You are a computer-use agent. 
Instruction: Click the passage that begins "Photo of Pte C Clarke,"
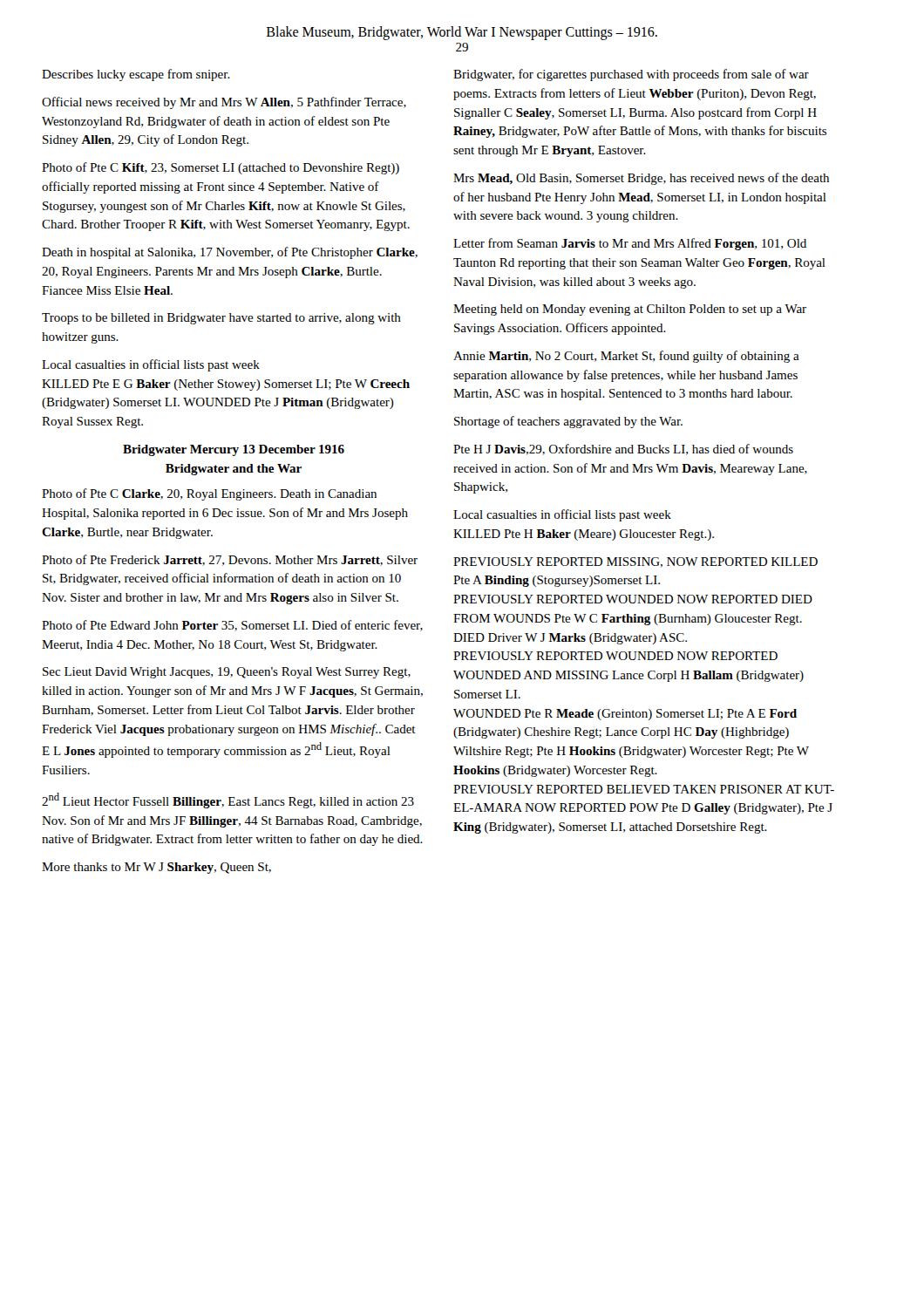click(x=225, y=513)
